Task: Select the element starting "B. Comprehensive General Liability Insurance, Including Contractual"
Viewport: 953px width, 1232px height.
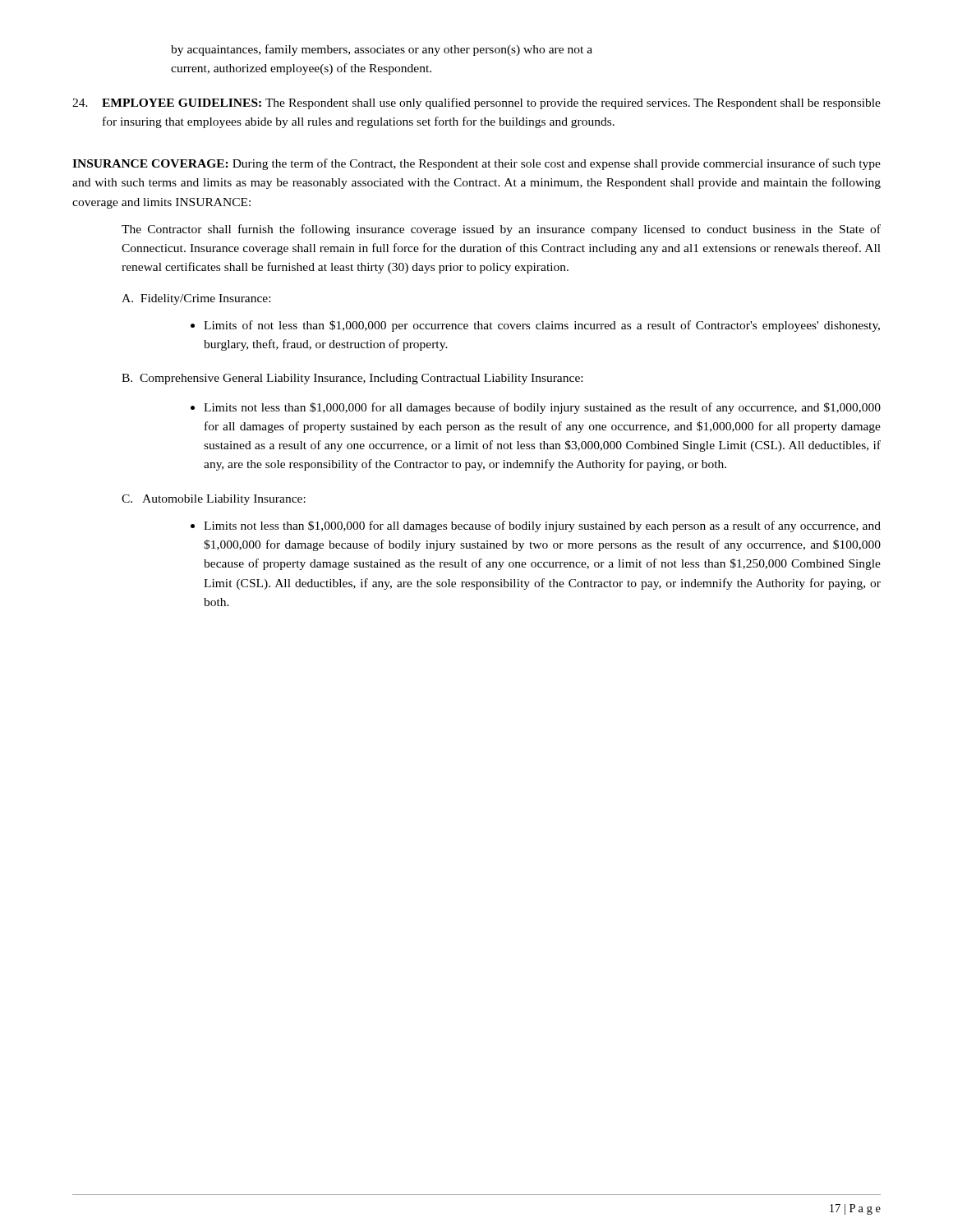Action: tap(353, 378)
